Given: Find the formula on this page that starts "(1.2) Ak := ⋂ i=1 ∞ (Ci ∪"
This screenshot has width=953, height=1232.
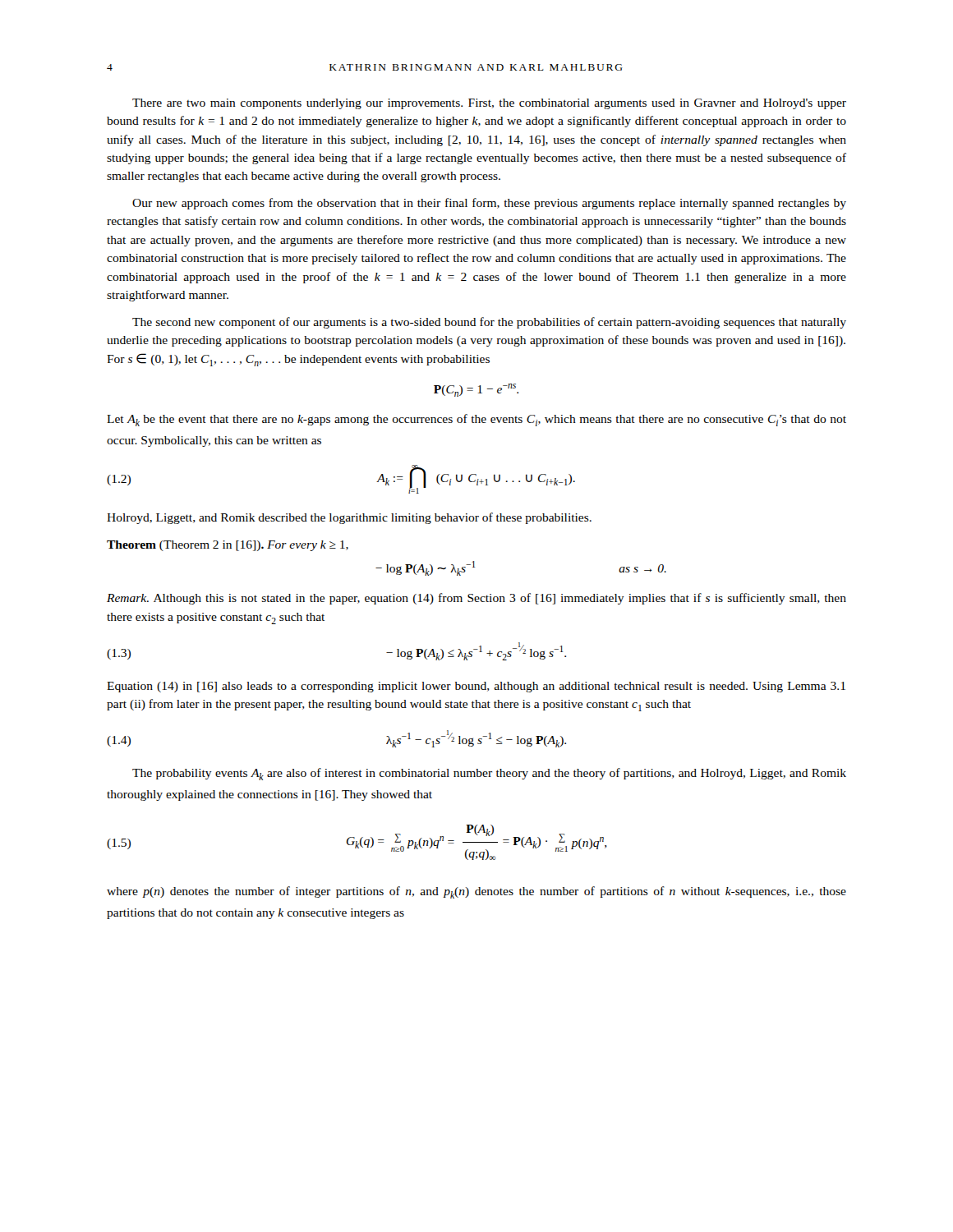Looking at the screenshot, I should (x=476, y=479).
